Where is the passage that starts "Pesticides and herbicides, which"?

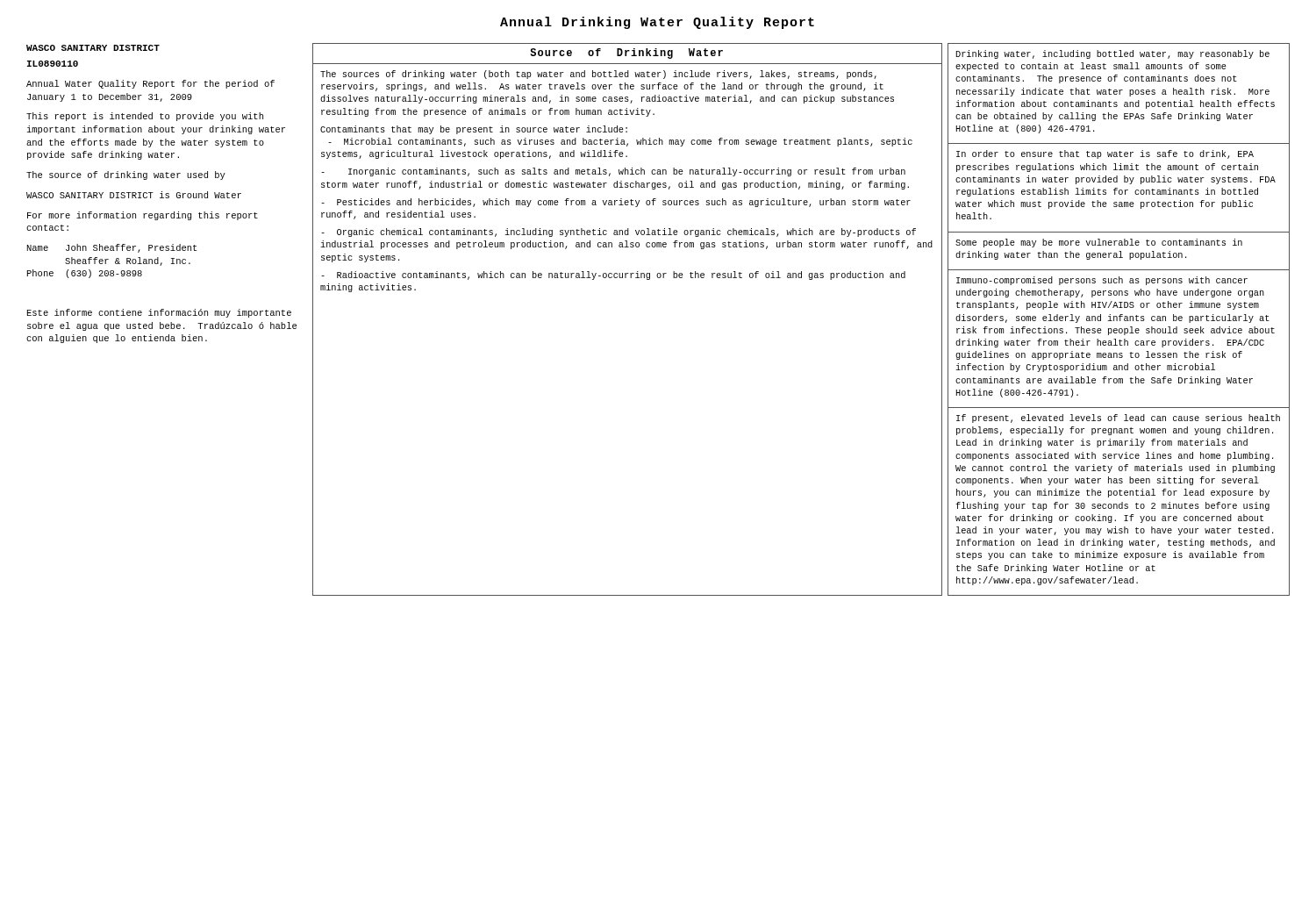[627, 209]
